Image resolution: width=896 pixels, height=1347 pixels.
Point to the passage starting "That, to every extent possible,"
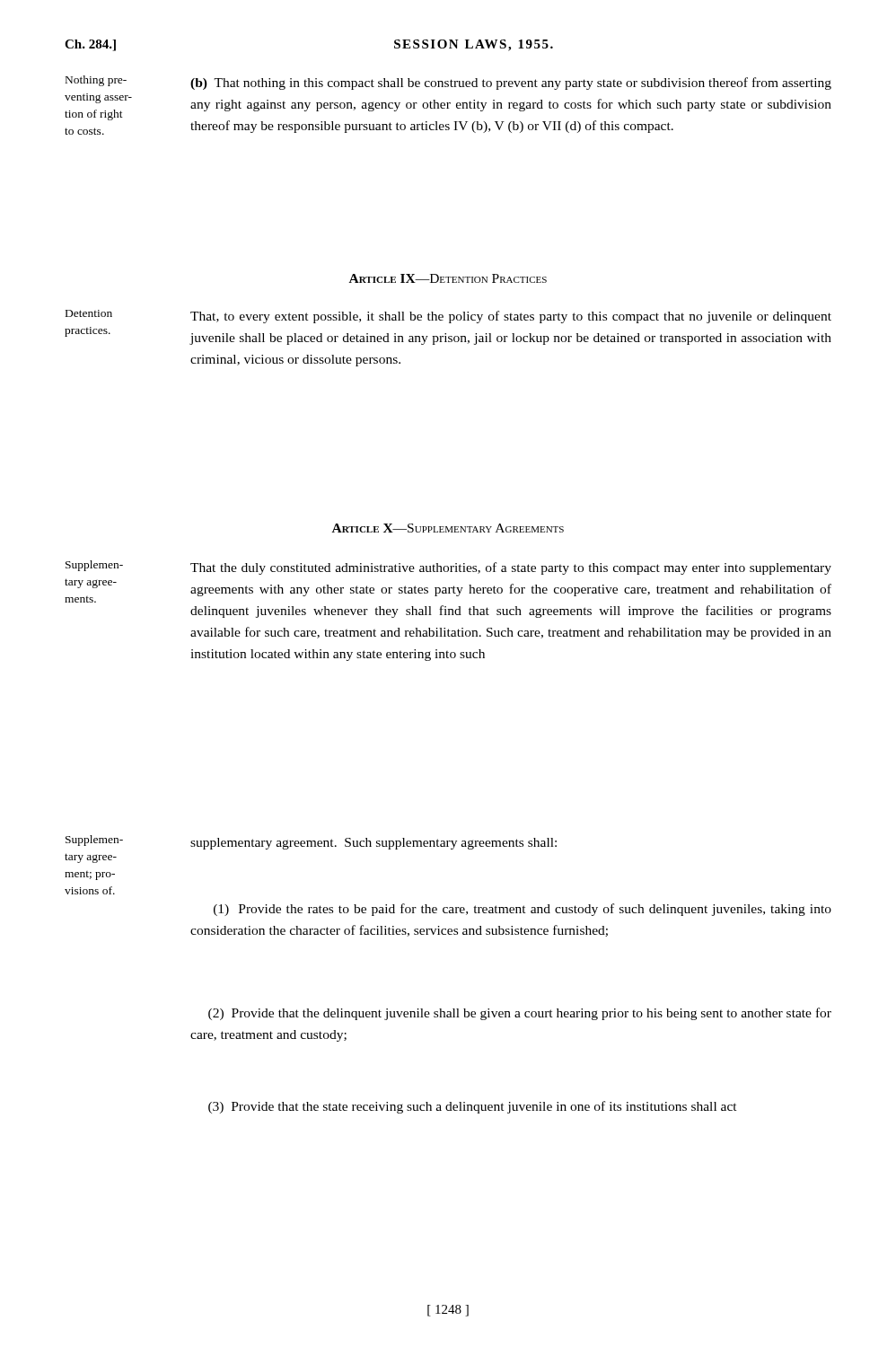(511, 337)
